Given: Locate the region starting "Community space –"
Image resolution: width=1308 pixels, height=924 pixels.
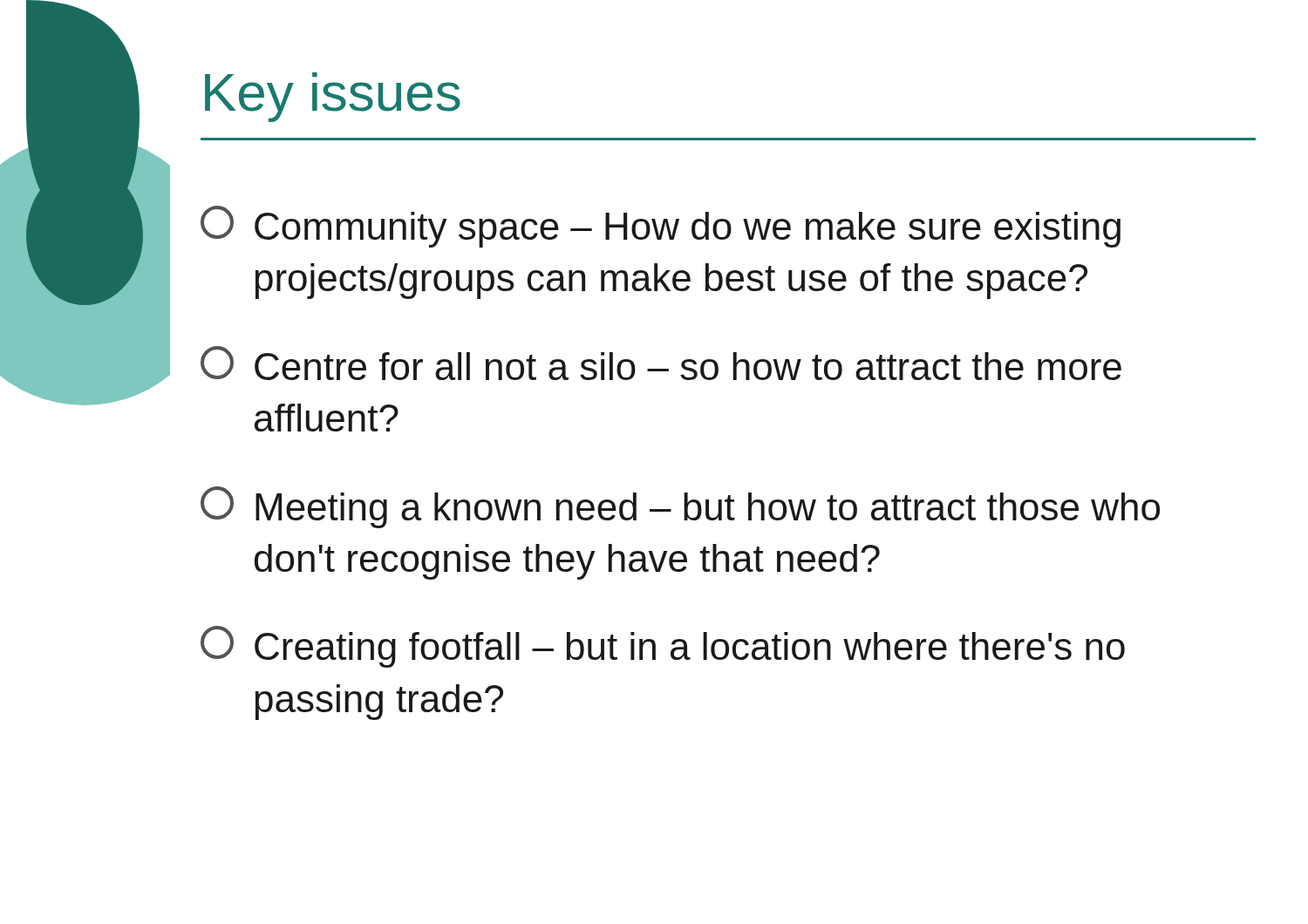Looking at the screenshot, I should coord(719,252).
